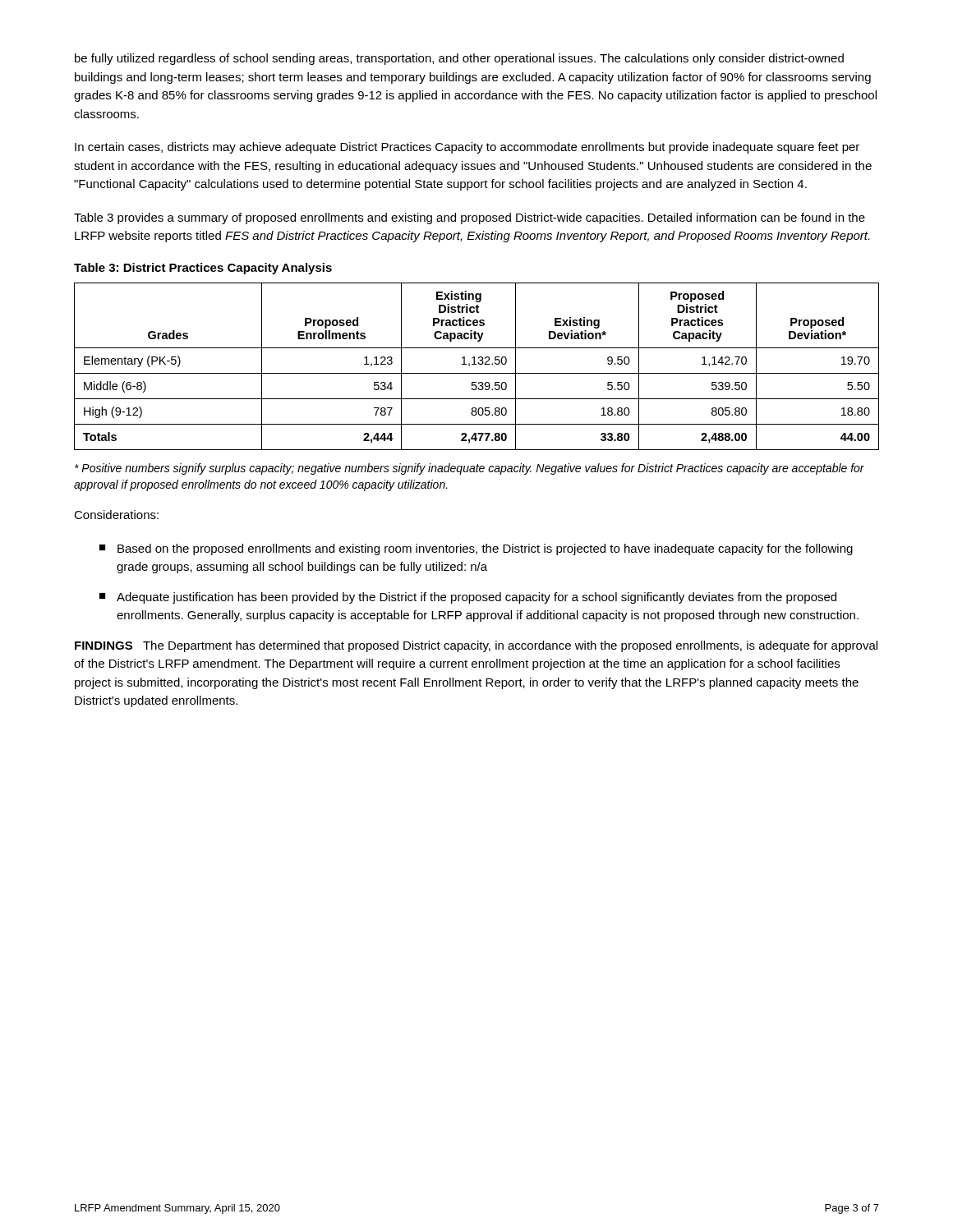Locate the block of text that opens with "Positive numbers signify"

tap(469, 476)
